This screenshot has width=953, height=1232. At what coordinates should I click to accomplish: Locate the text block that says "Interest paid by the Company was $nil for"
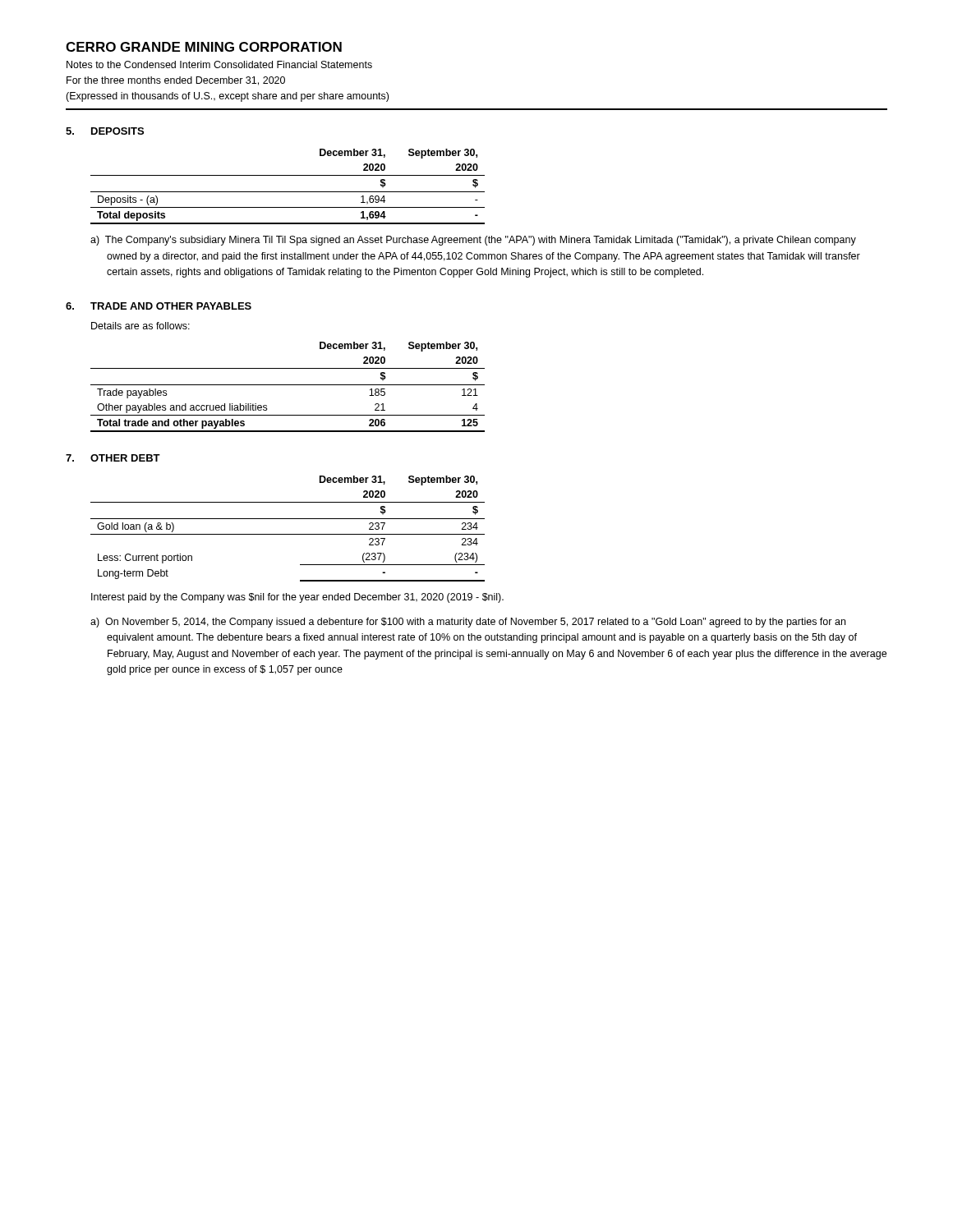(x=297, y=597)
